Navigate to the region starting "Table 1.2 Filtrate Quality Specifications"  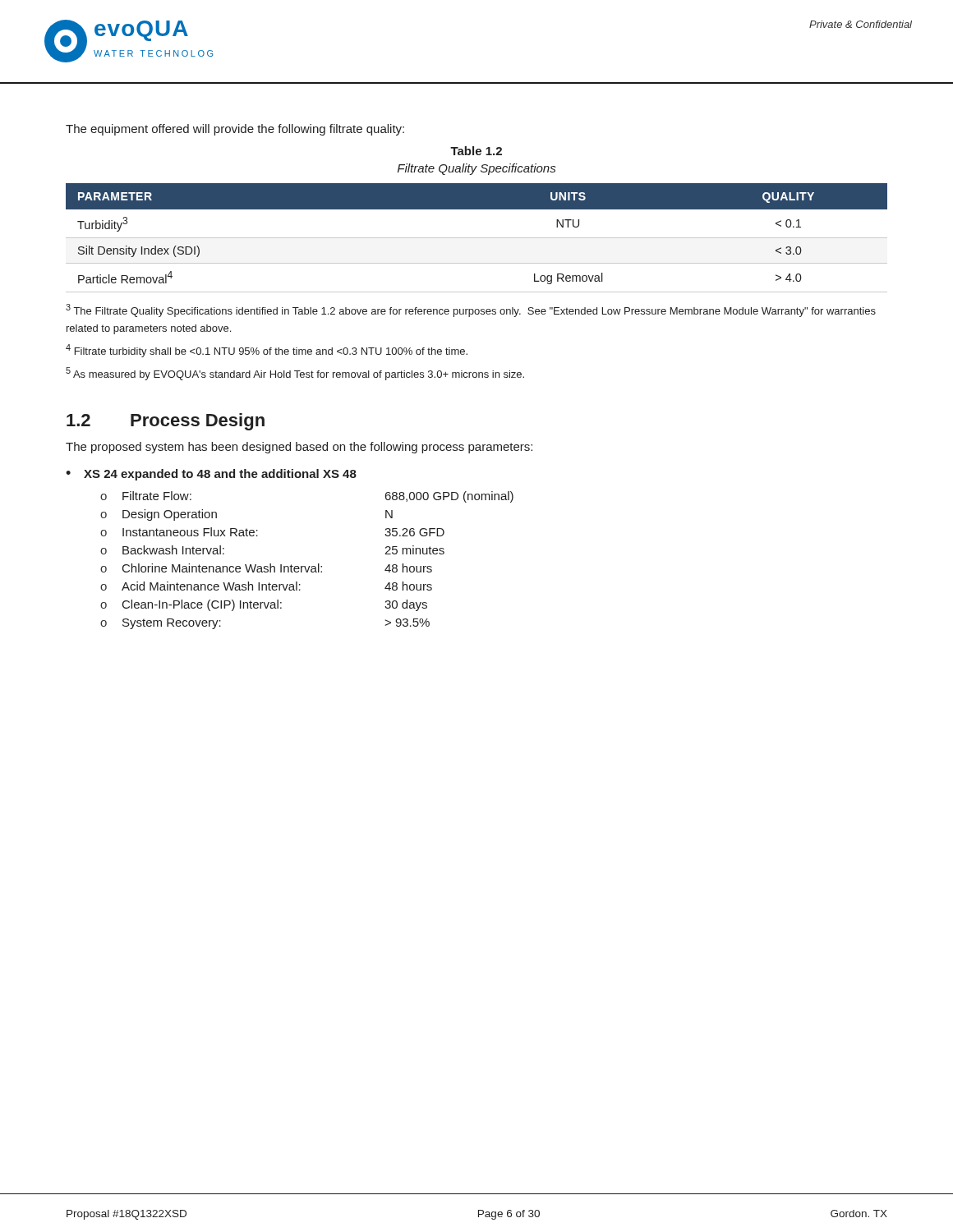pyautogui.click(x=476, y=159)
